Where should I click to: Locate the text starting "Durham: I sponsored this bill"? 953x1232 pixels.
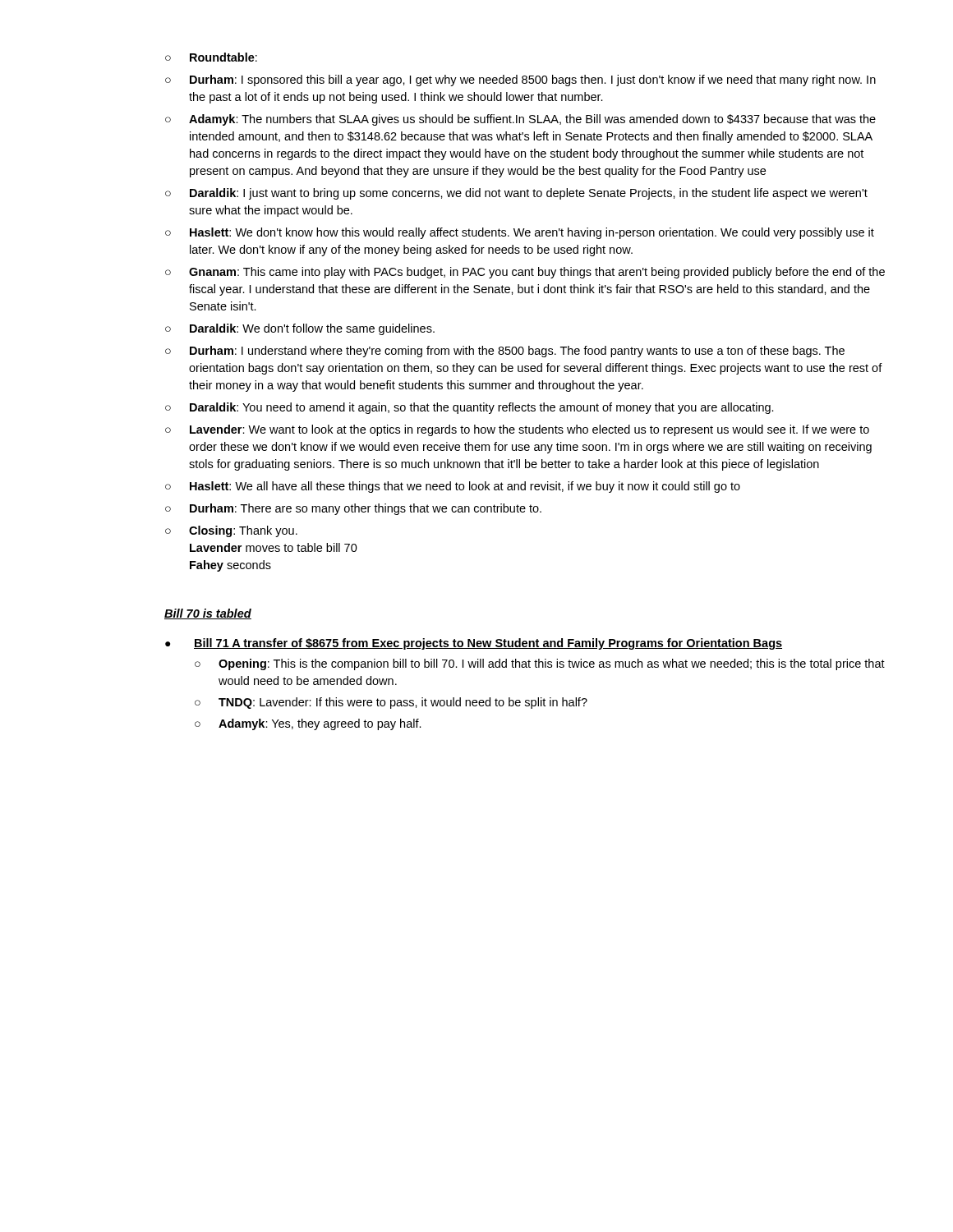pyautogui.click(x=532, y=88)
